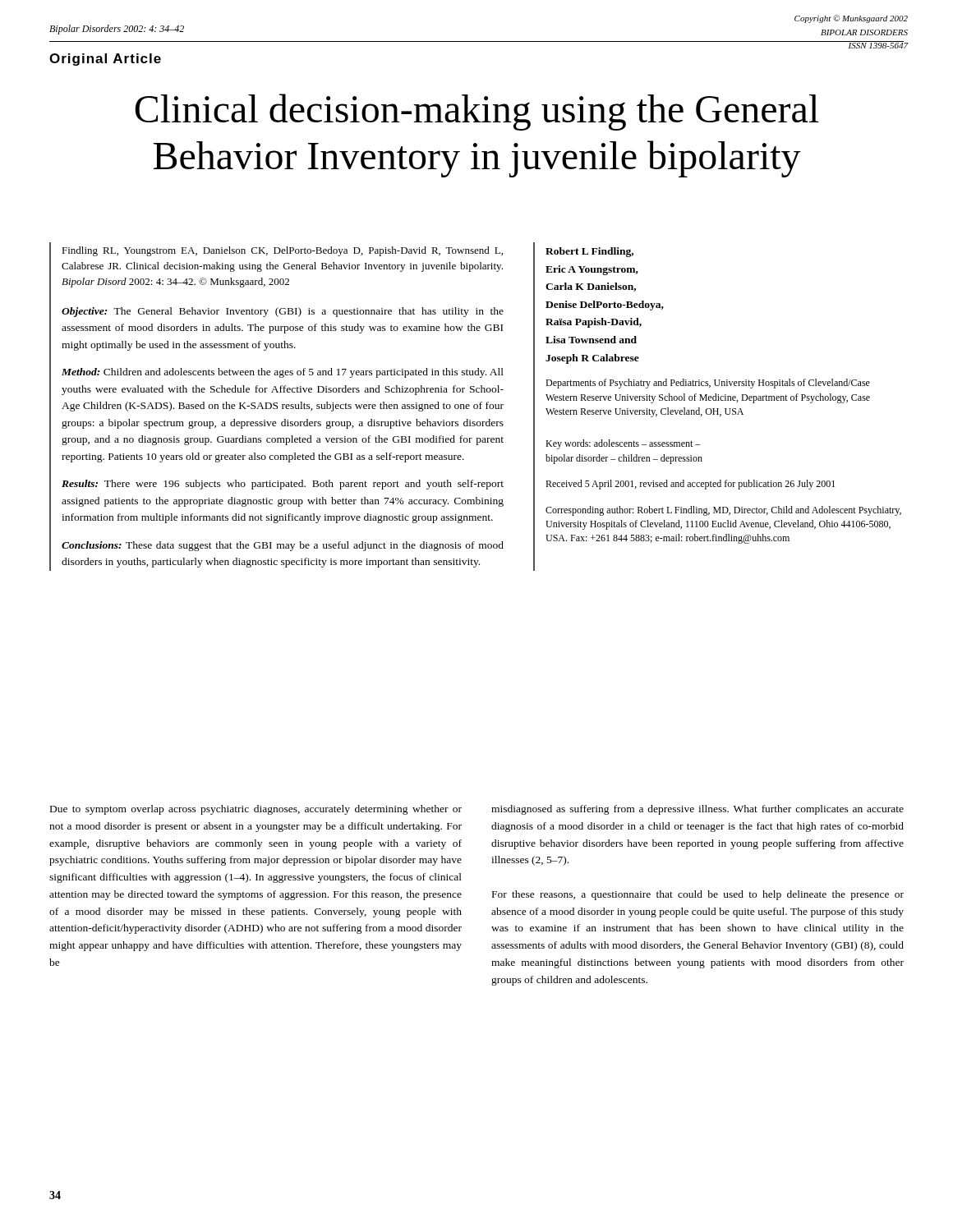953x1232 pixels.
Task: Where is the passage that starts "Results: There were 196 subjects who participated."?
Action: click(283, 500)
